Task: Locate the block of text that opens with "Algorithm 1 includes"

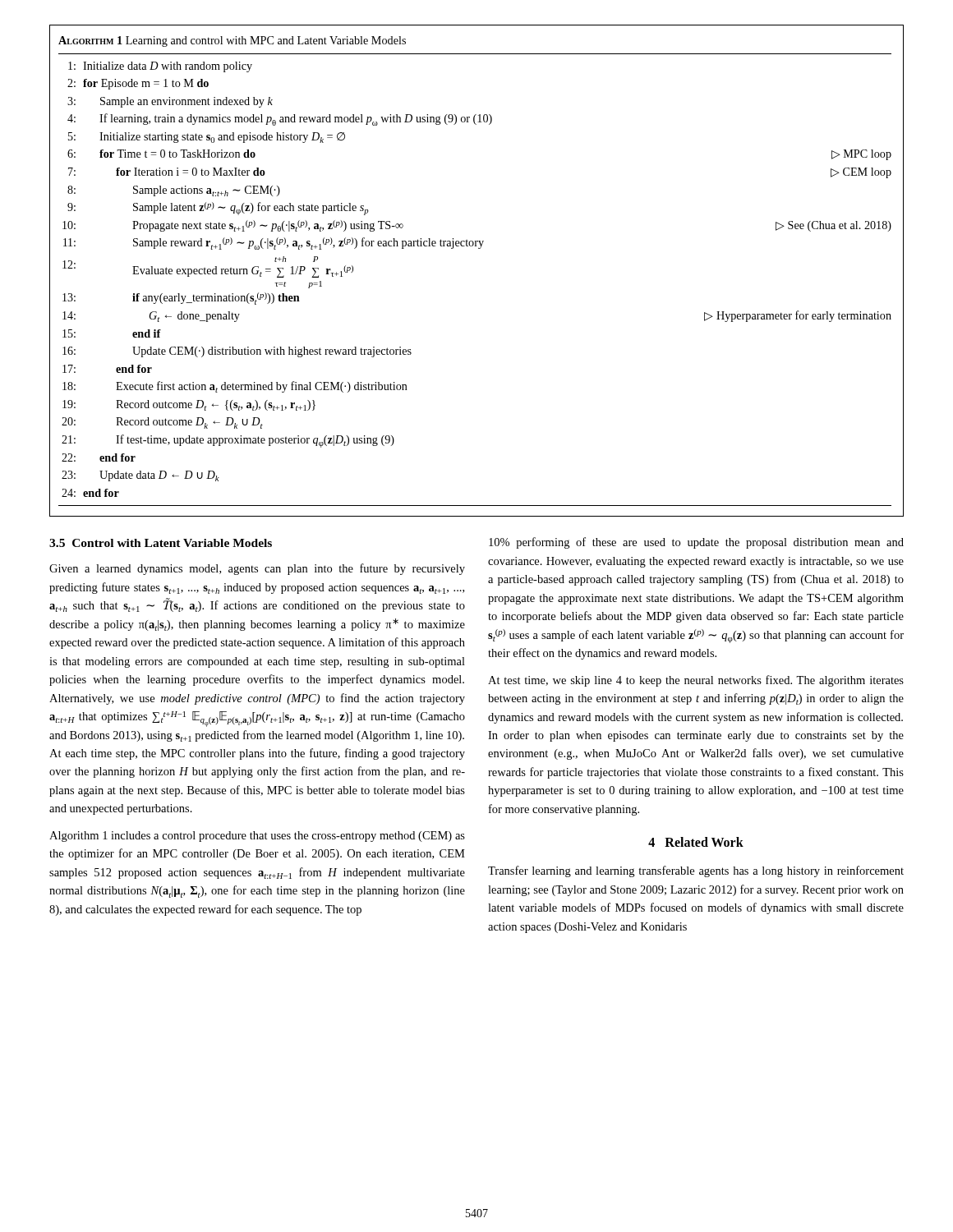Action: coord(257,872)
